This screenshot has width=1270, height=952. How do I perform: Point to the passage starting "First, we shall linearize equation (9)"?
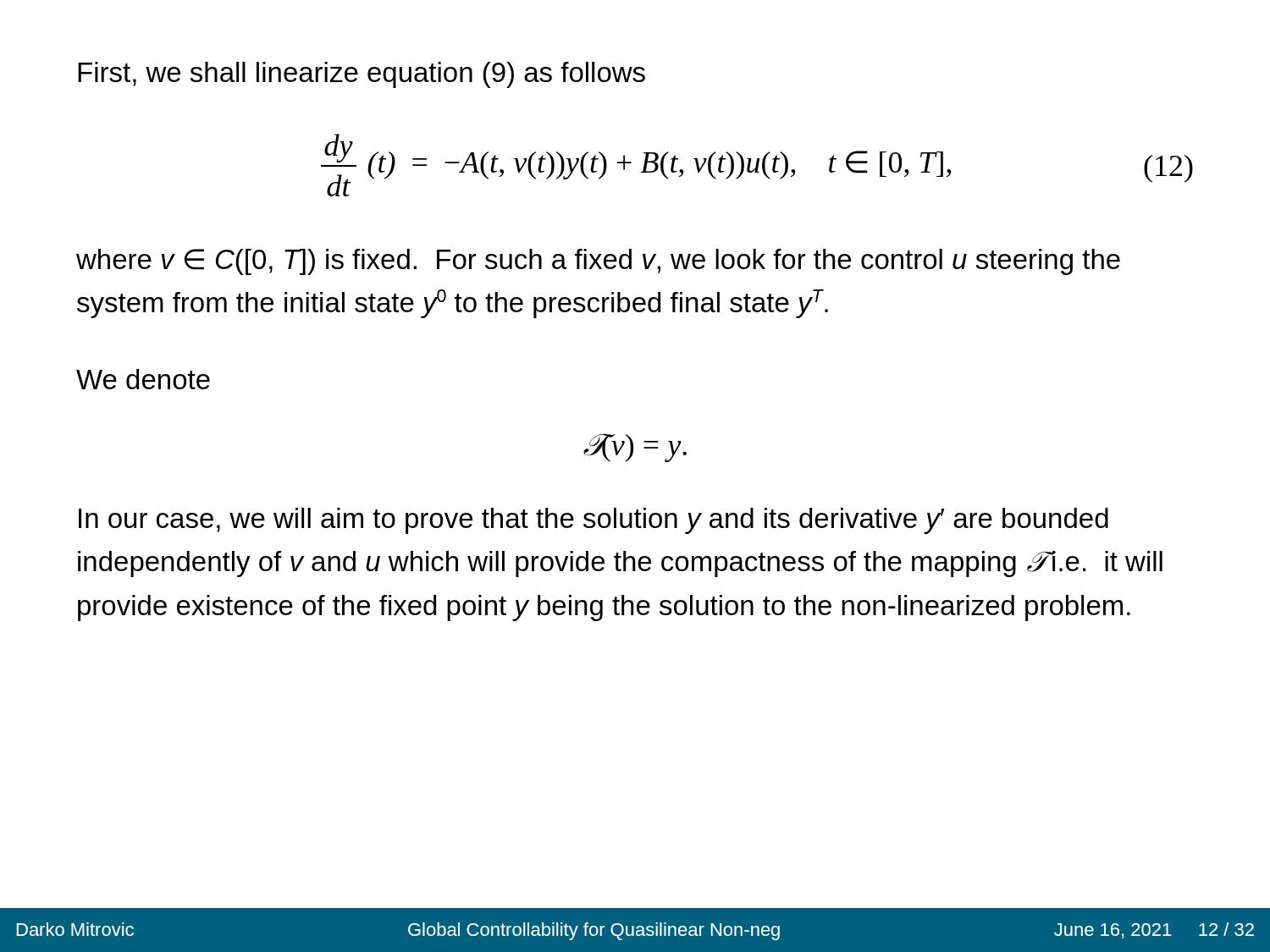coord(361,72)
